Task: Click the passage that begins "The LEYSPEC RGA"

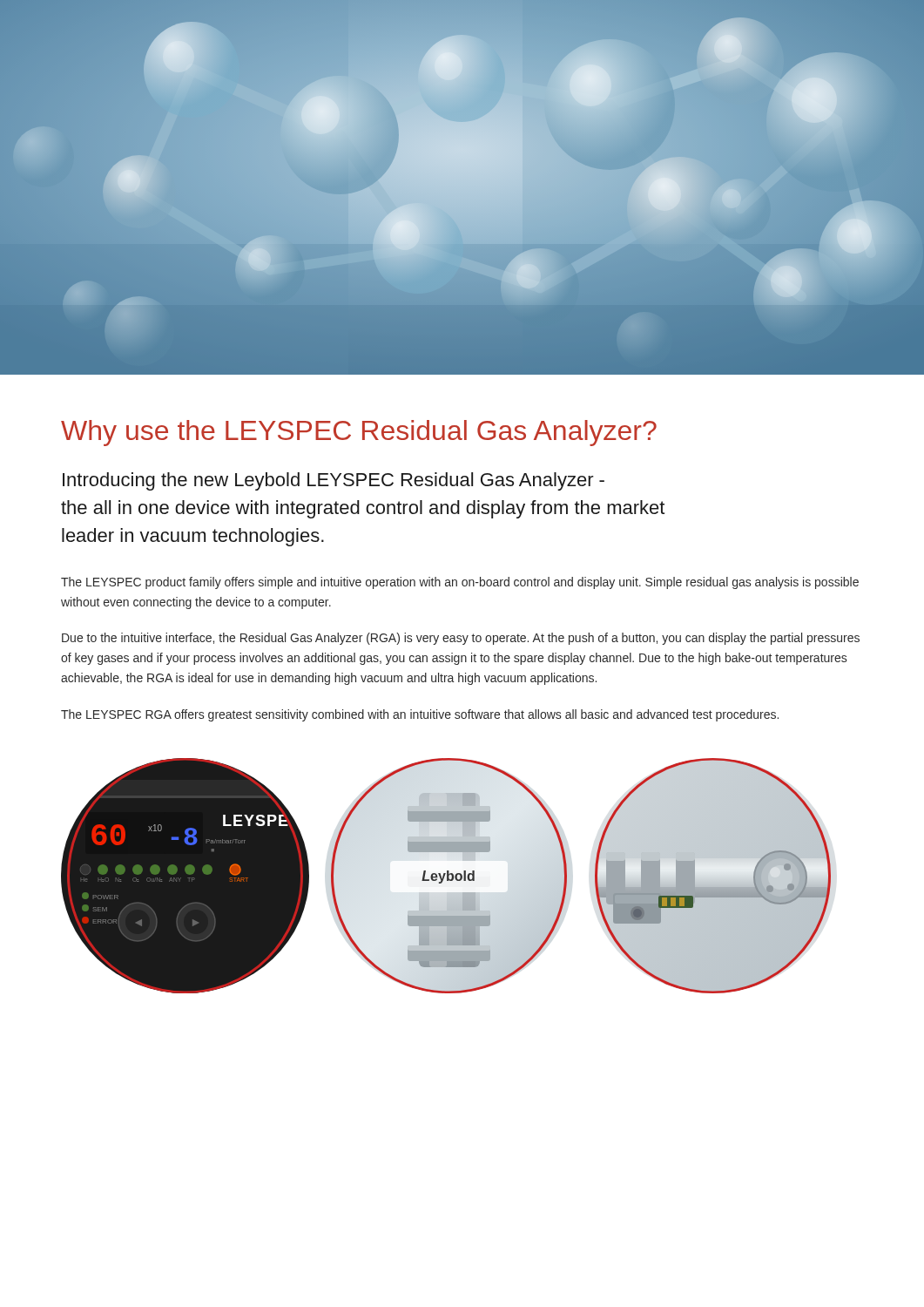Action: pos(420,714)
